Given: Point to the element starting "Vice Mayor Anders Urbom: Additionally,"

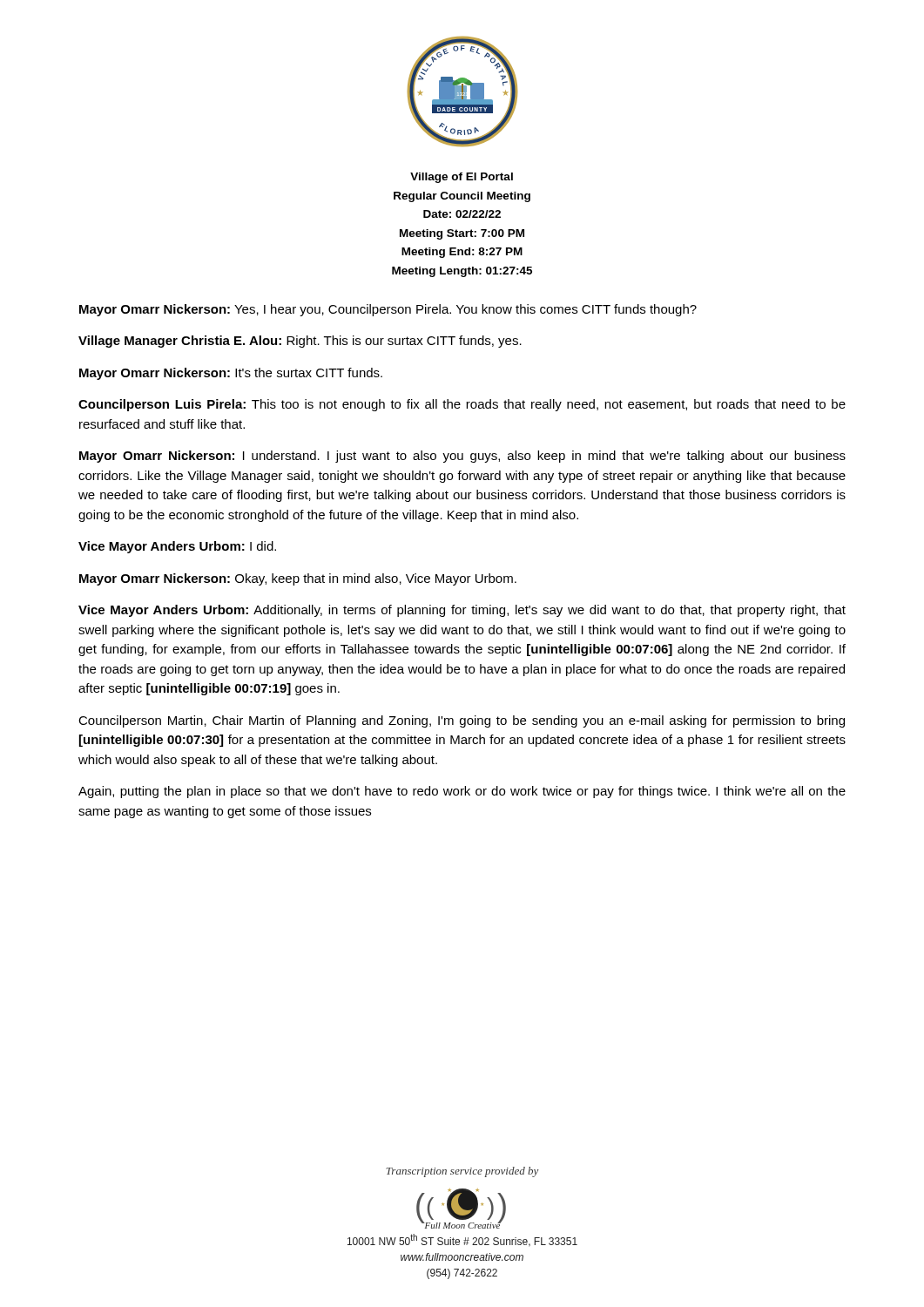Looking at the screenshot, I should click(462, 649).
